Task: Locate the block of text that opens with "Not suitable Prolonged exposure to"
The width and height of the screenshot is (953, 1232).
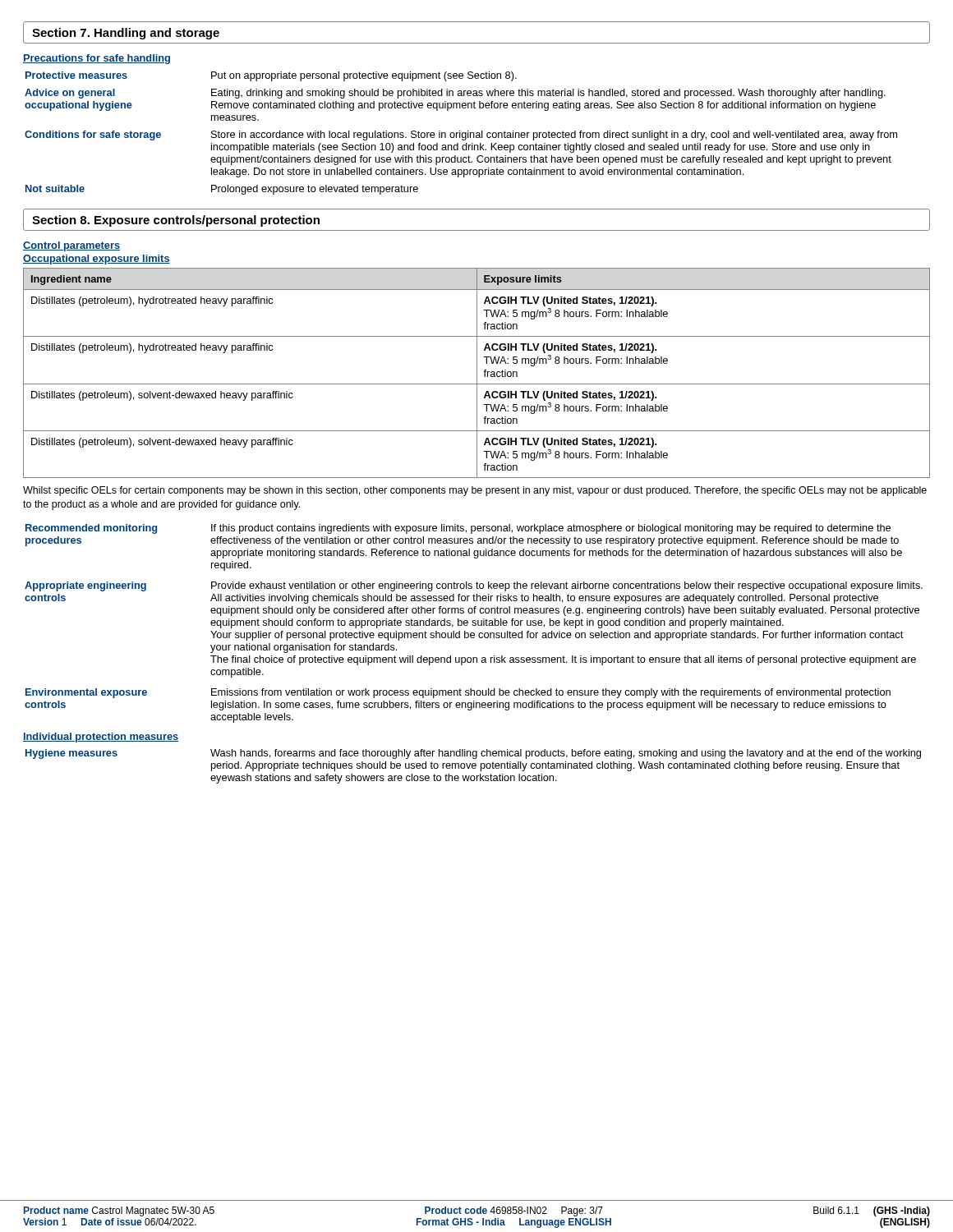Action: pos(476,188)
